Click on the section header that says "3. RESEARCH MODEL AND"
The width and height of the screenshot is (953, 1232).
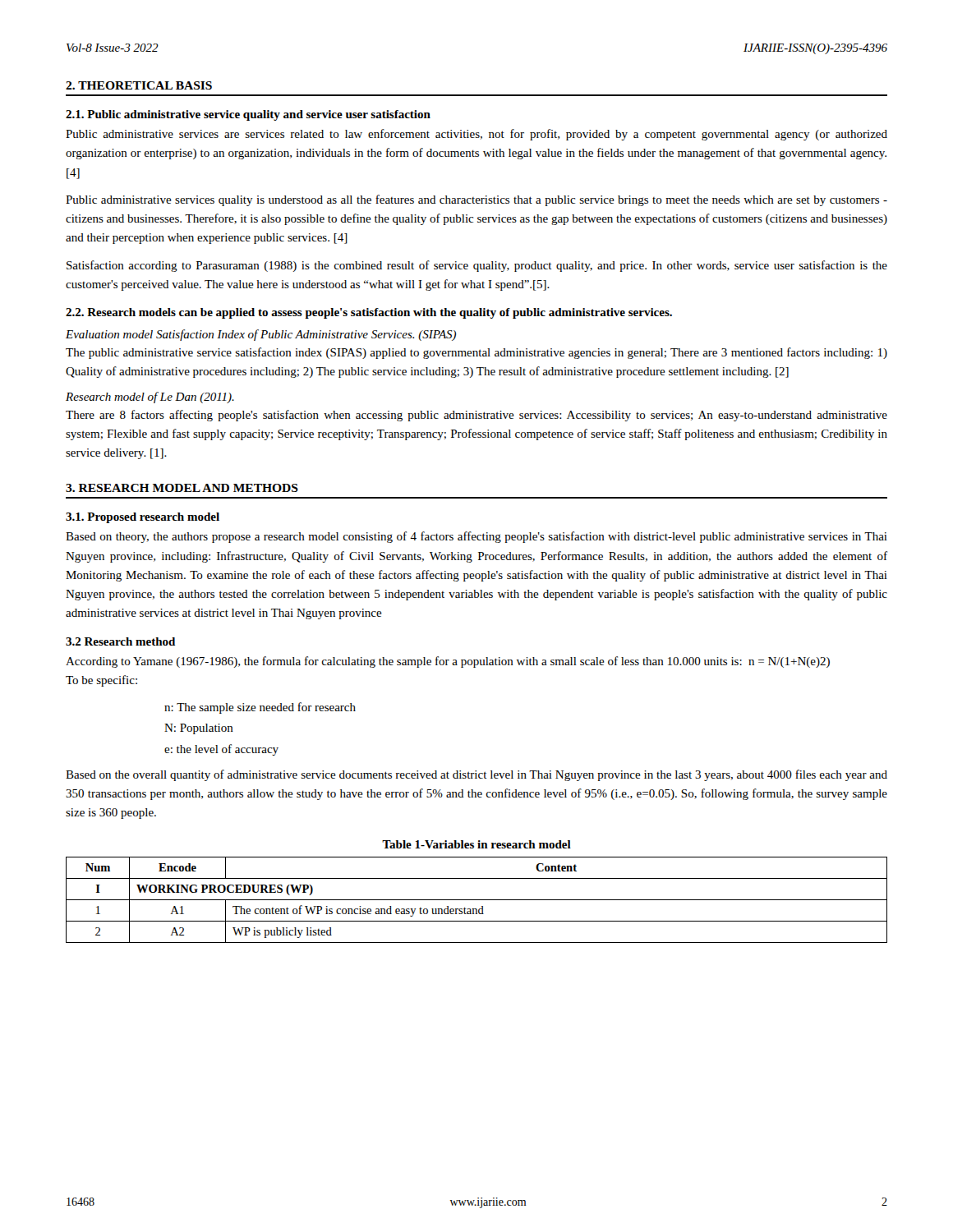pyautogui.click(x=182, y=488)
